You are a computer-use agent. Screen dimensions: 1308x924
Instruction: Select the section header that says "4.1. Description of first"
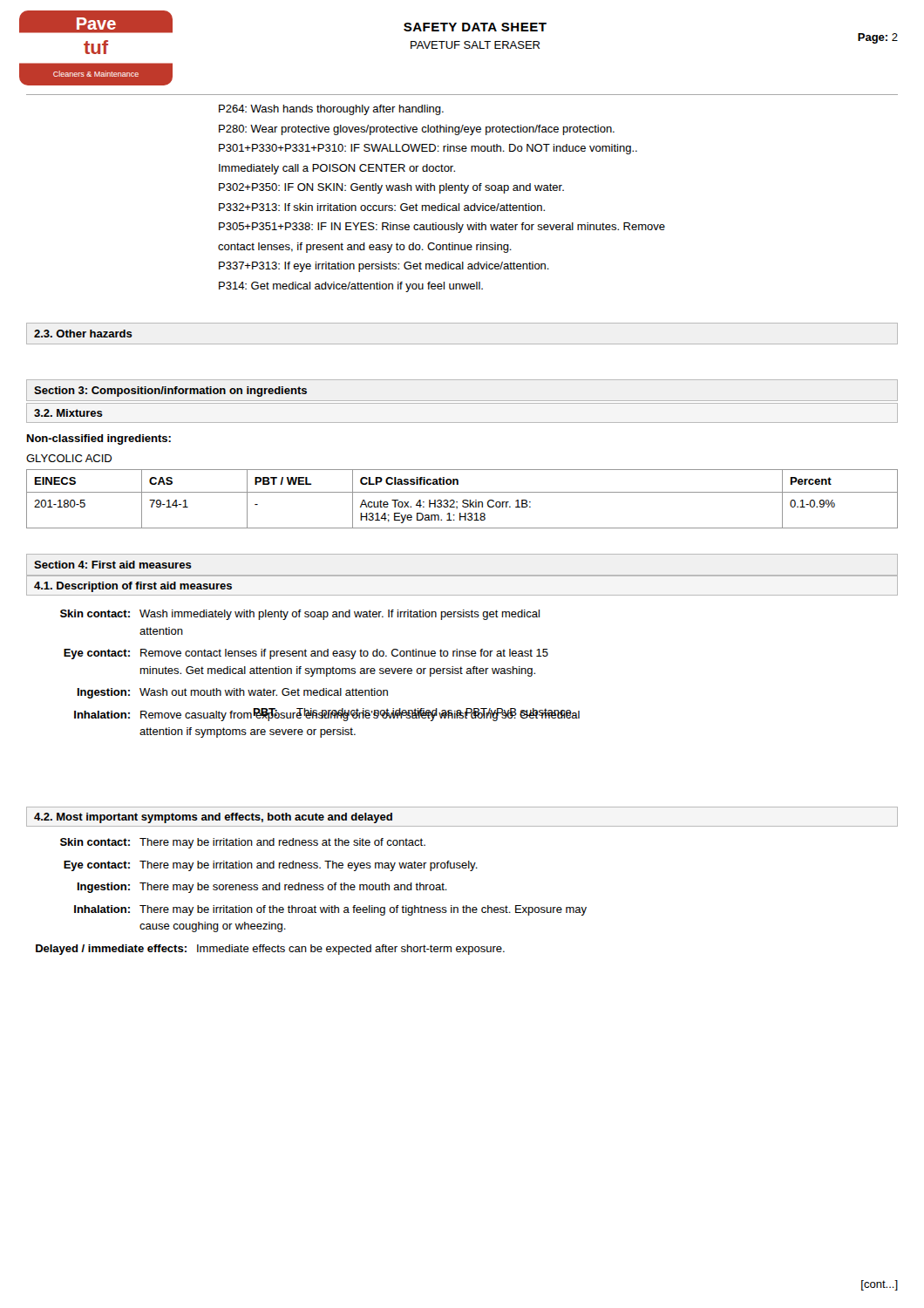pos(462,586)
